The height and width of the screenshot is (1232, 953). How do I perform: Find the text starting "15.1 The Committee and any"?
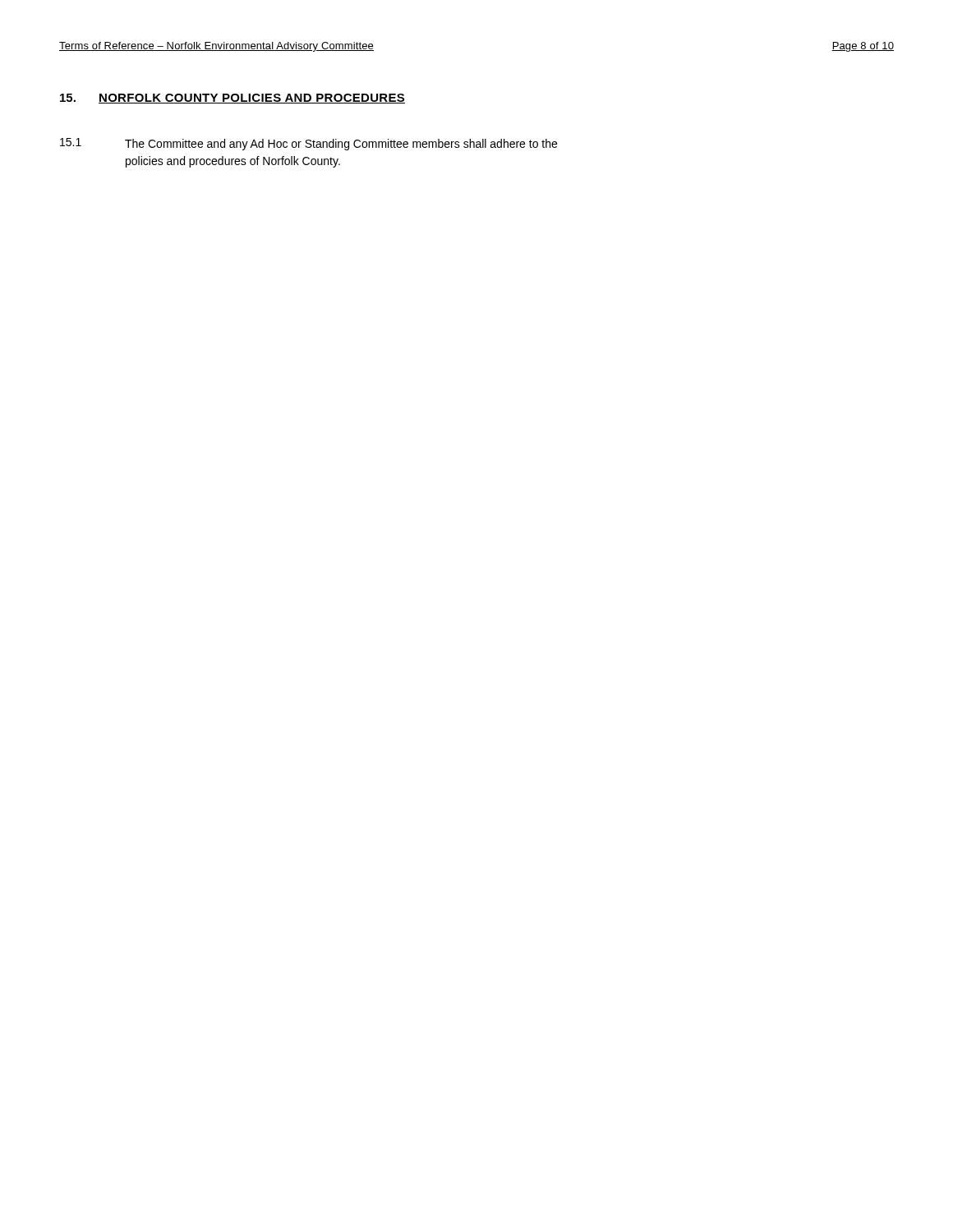308,153
